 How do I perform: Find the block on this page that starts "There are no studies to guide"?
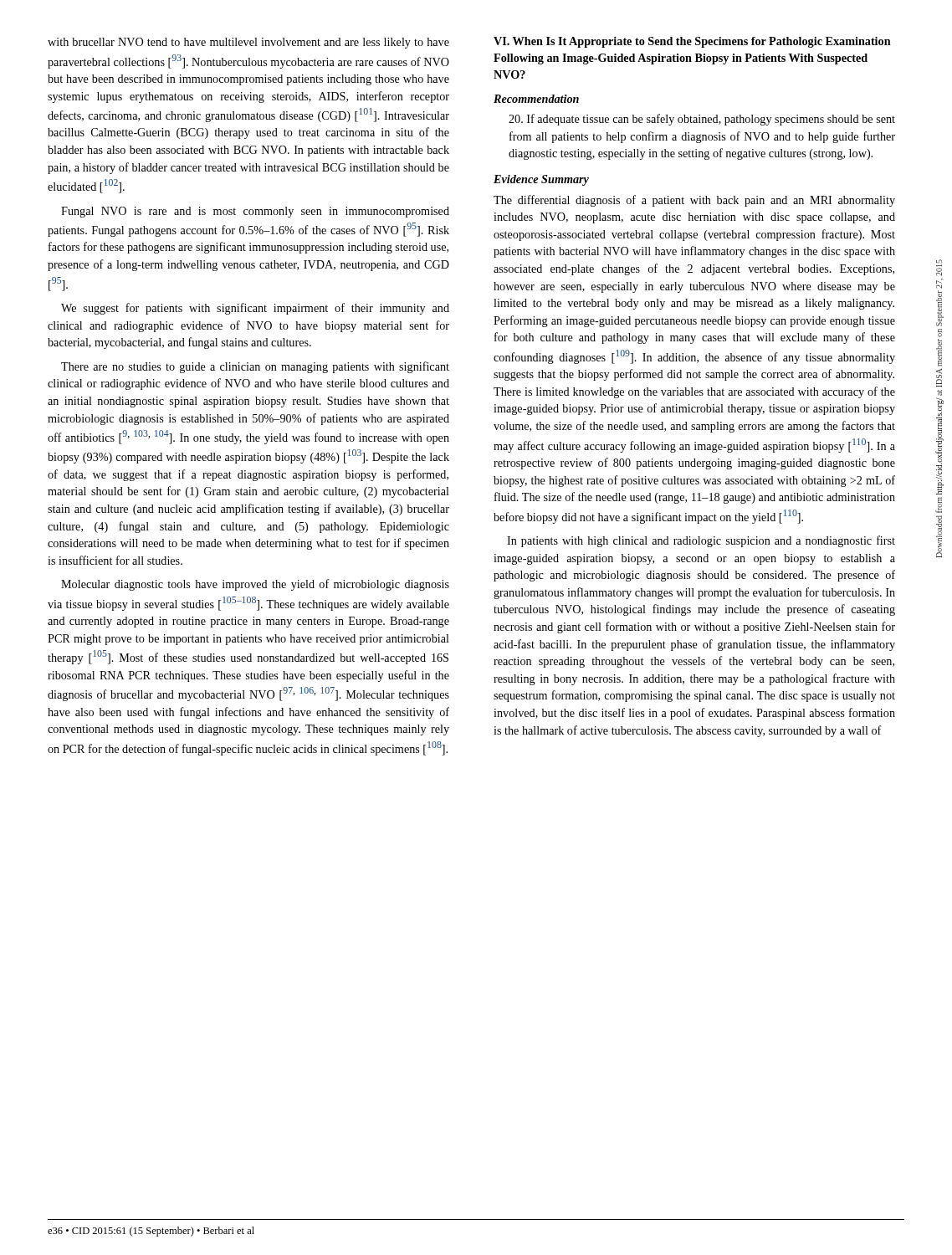[248, 464]
